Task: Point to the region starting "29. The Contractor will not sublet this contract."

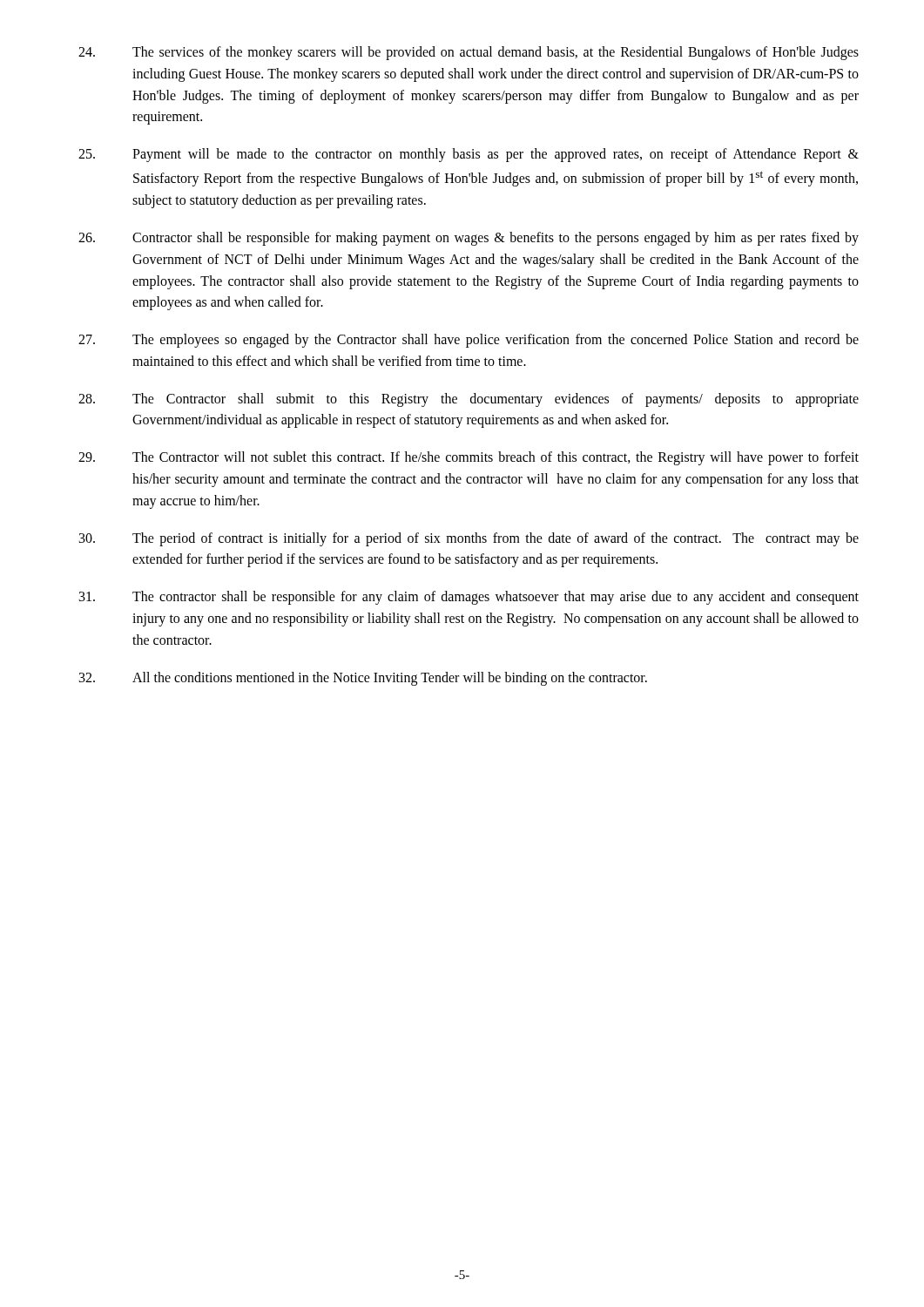Action: click(469, 480)
